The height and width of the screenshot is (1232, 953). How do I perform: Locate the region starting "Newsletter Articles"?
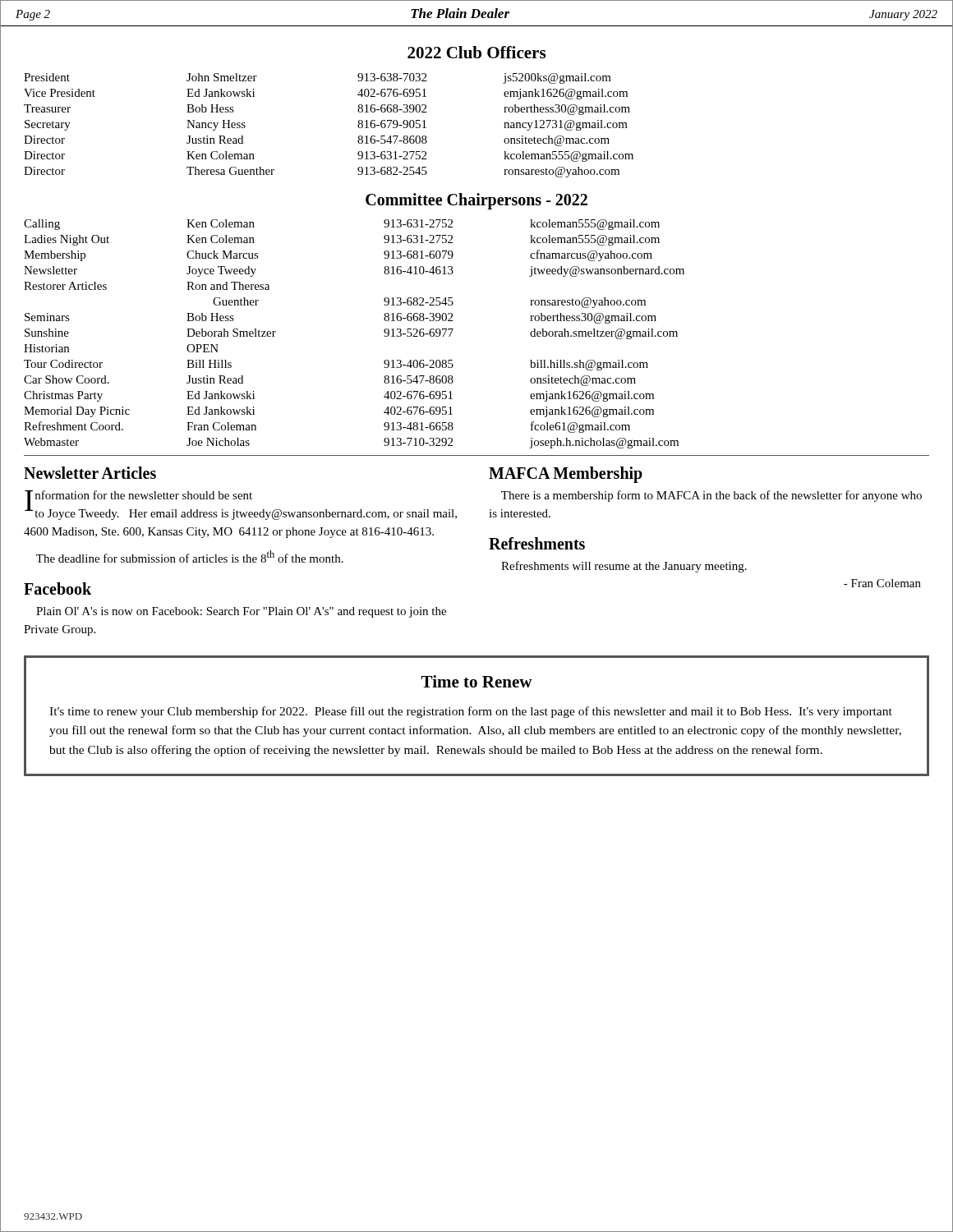coord(90,473)
